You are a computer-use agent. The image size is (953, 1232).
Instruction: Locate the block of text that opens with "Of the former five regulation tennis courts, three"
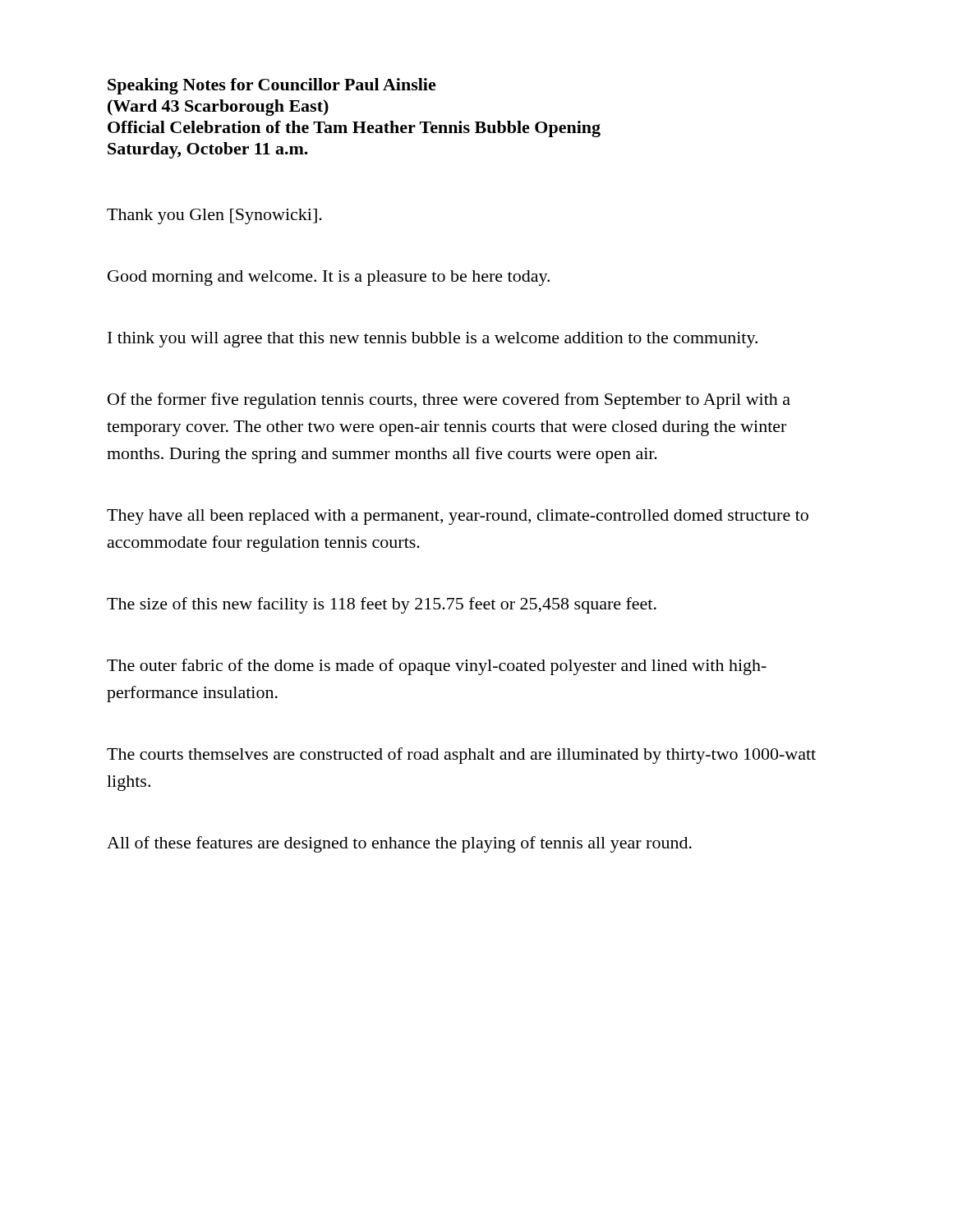(x=449, y=426)
